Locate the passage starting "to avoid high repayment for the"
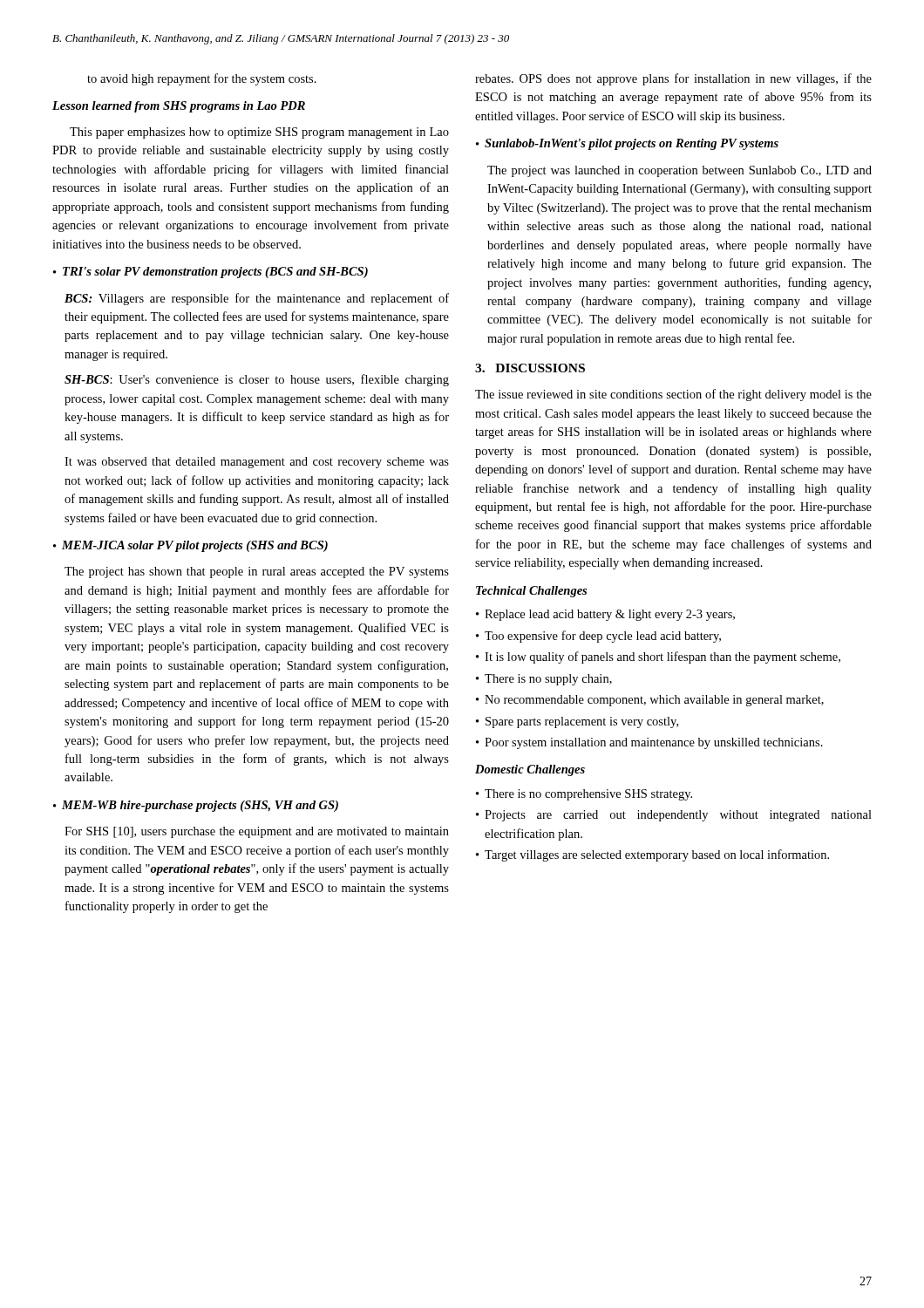 point(251,79)
